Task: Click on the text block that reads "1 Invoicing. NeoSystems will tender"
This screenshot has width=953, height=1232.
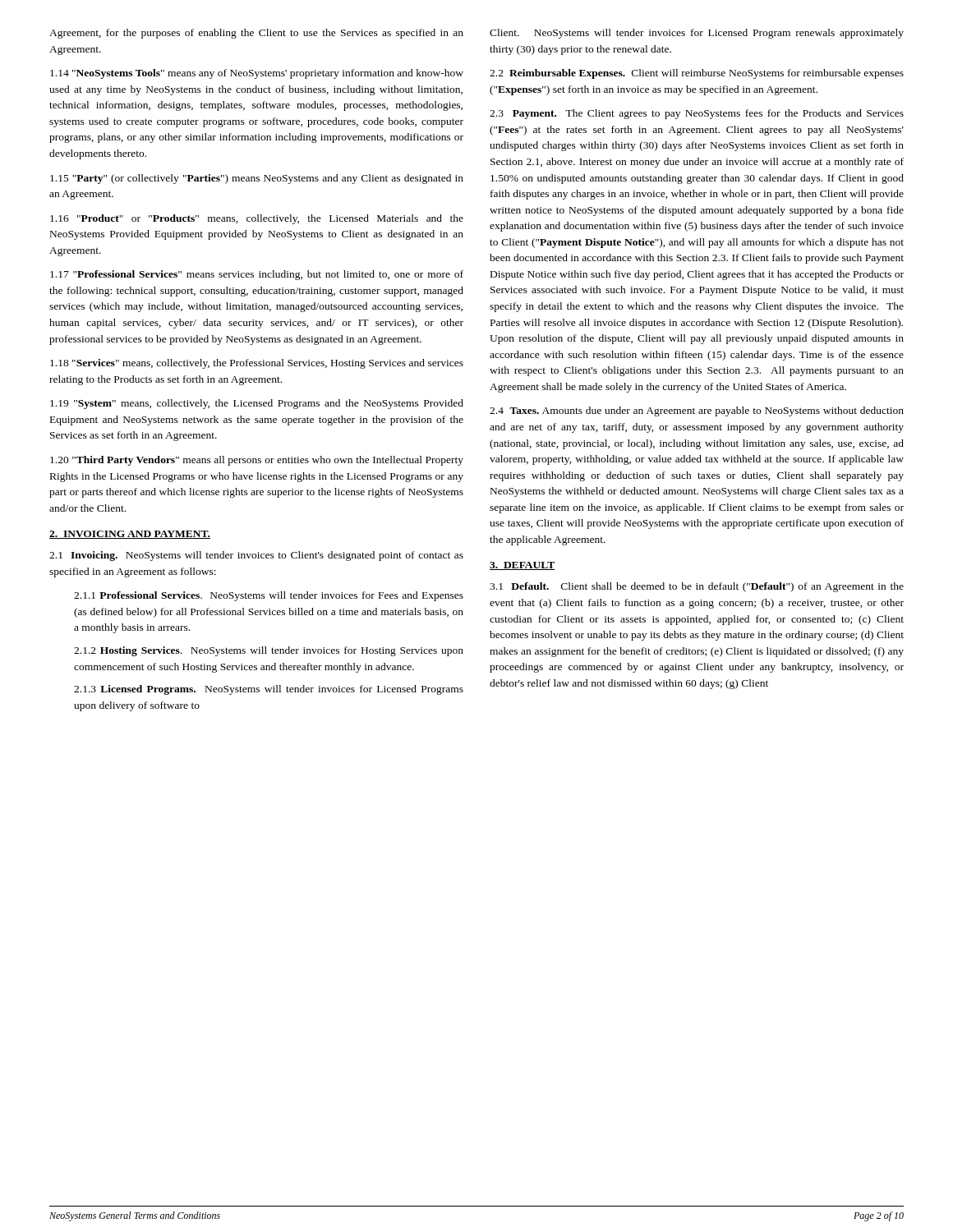Action: tap(256, 563)
